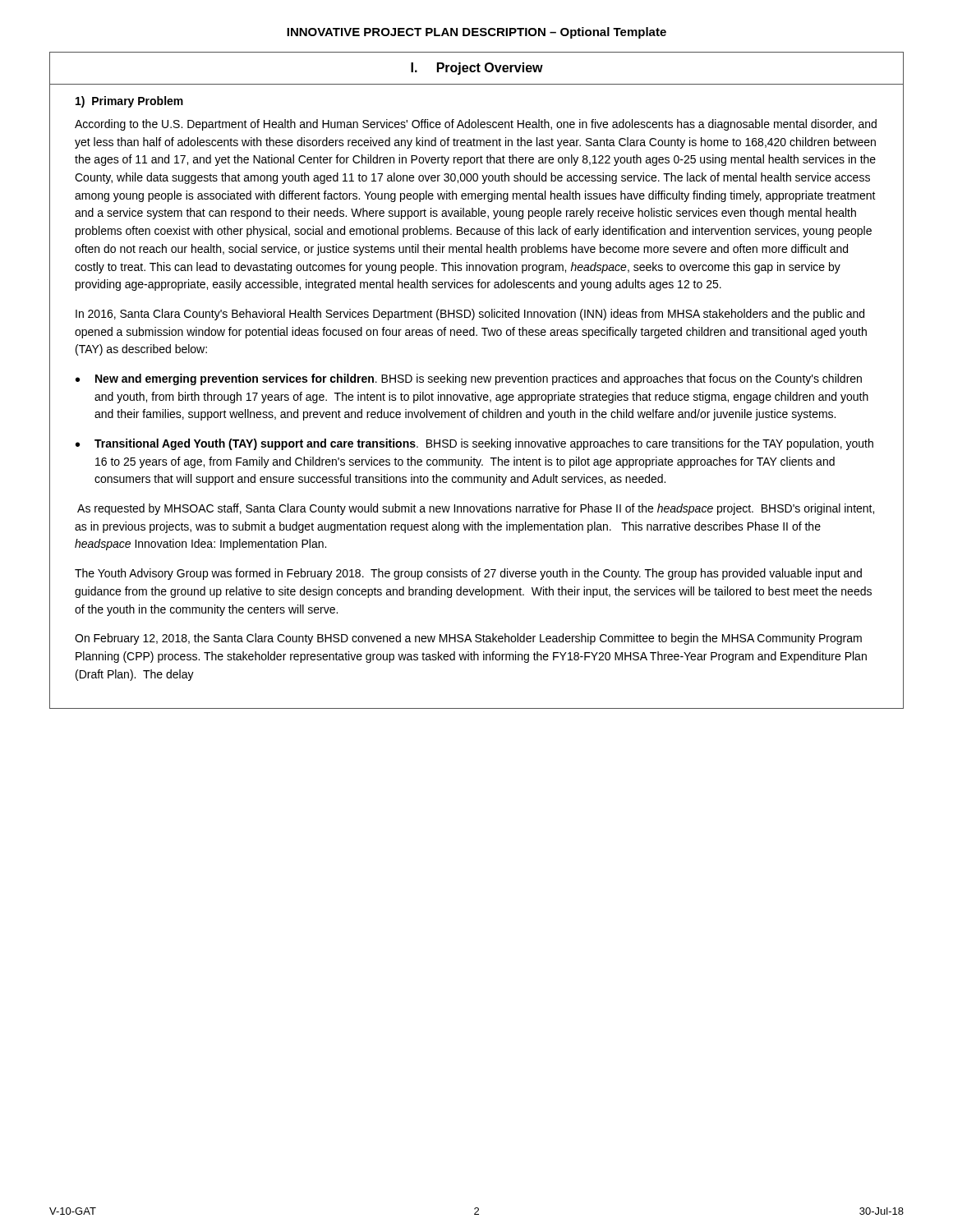
Task: Locate the list item that says "• New and emerging prevention services for"
Action: (x=476, y=397)
